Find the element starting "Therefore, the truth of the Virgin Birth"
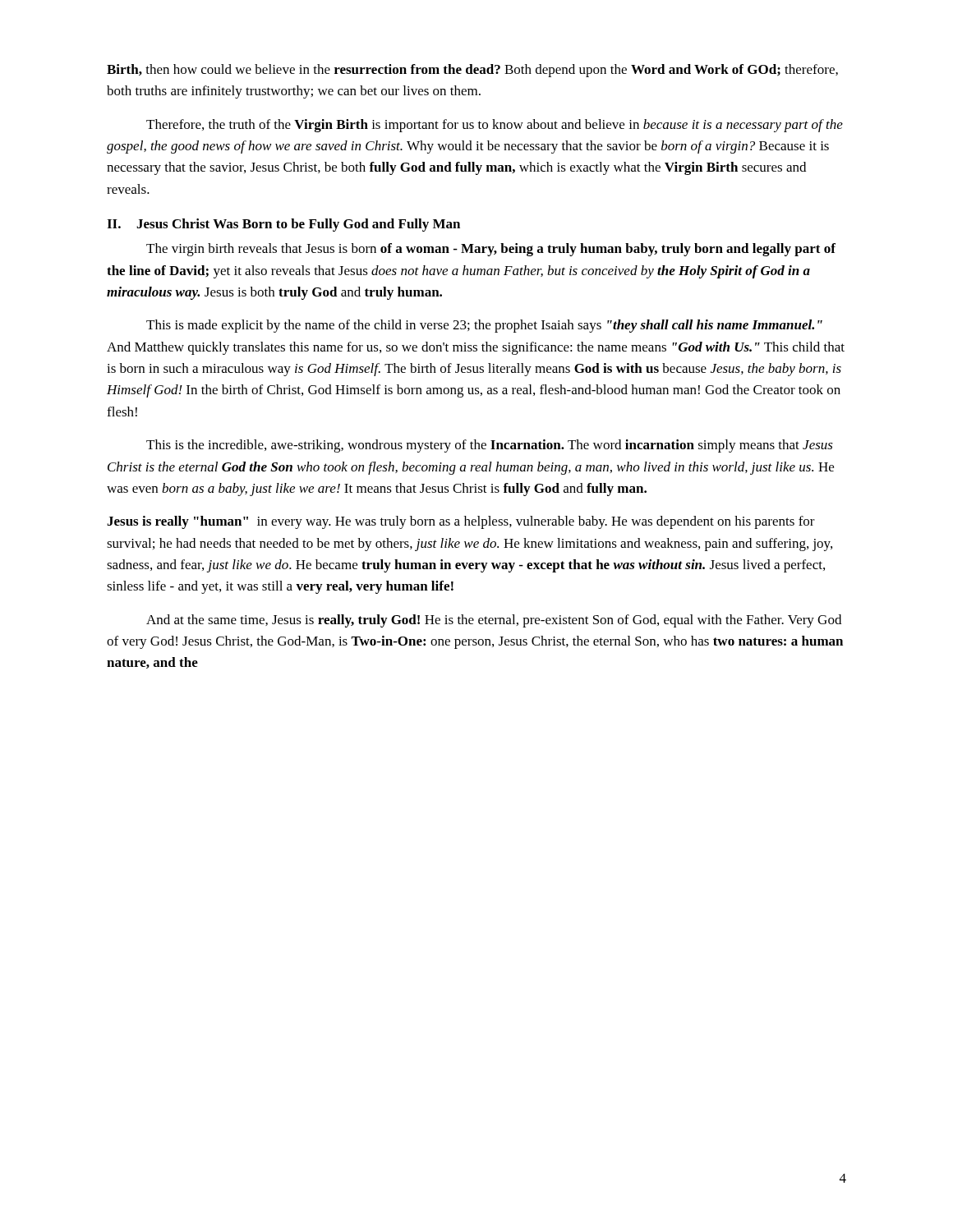This screenshot has height=1232, width=953. (476, 157)
